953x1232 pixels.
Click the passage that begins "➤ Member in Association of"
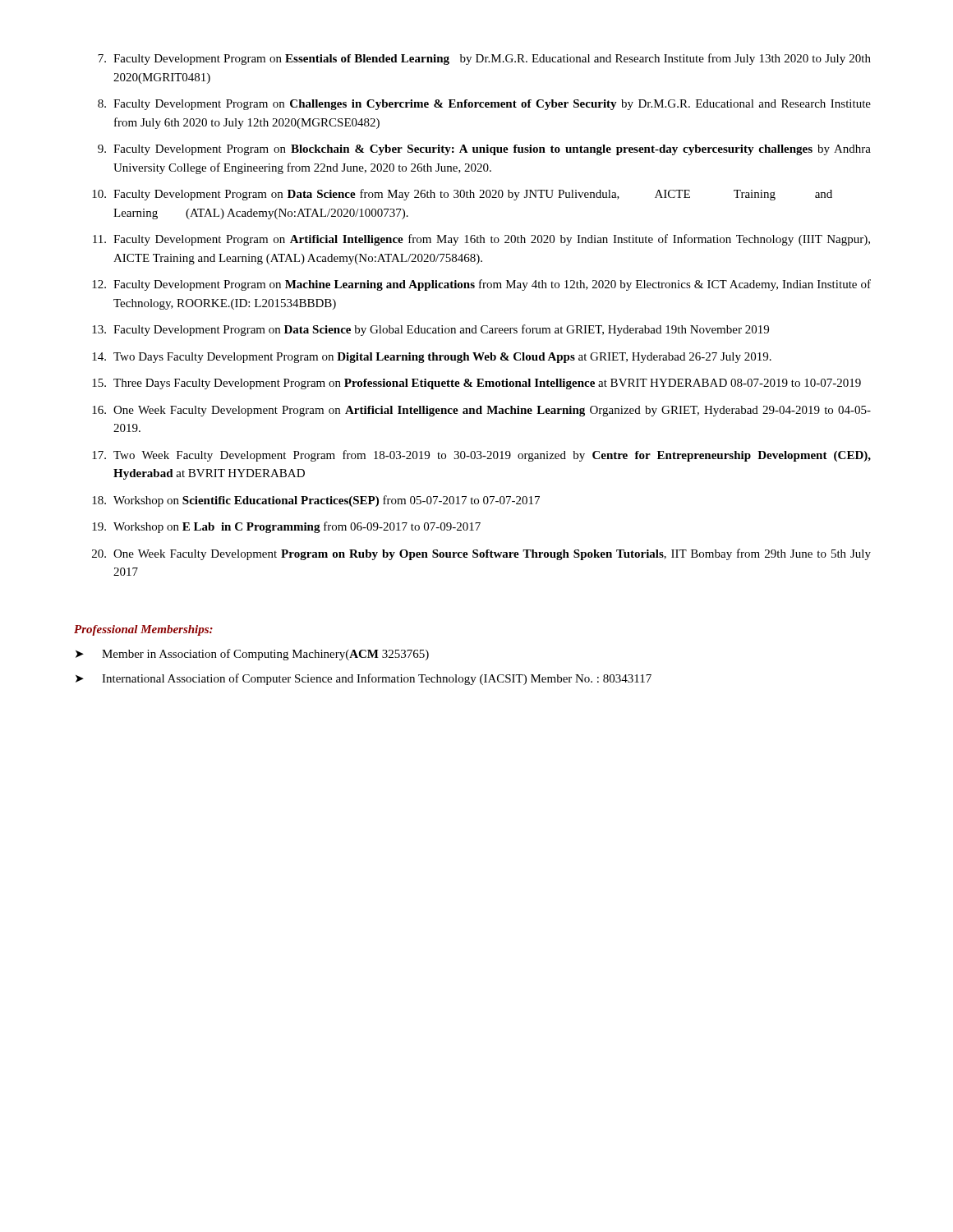click(x=252, y=655)
